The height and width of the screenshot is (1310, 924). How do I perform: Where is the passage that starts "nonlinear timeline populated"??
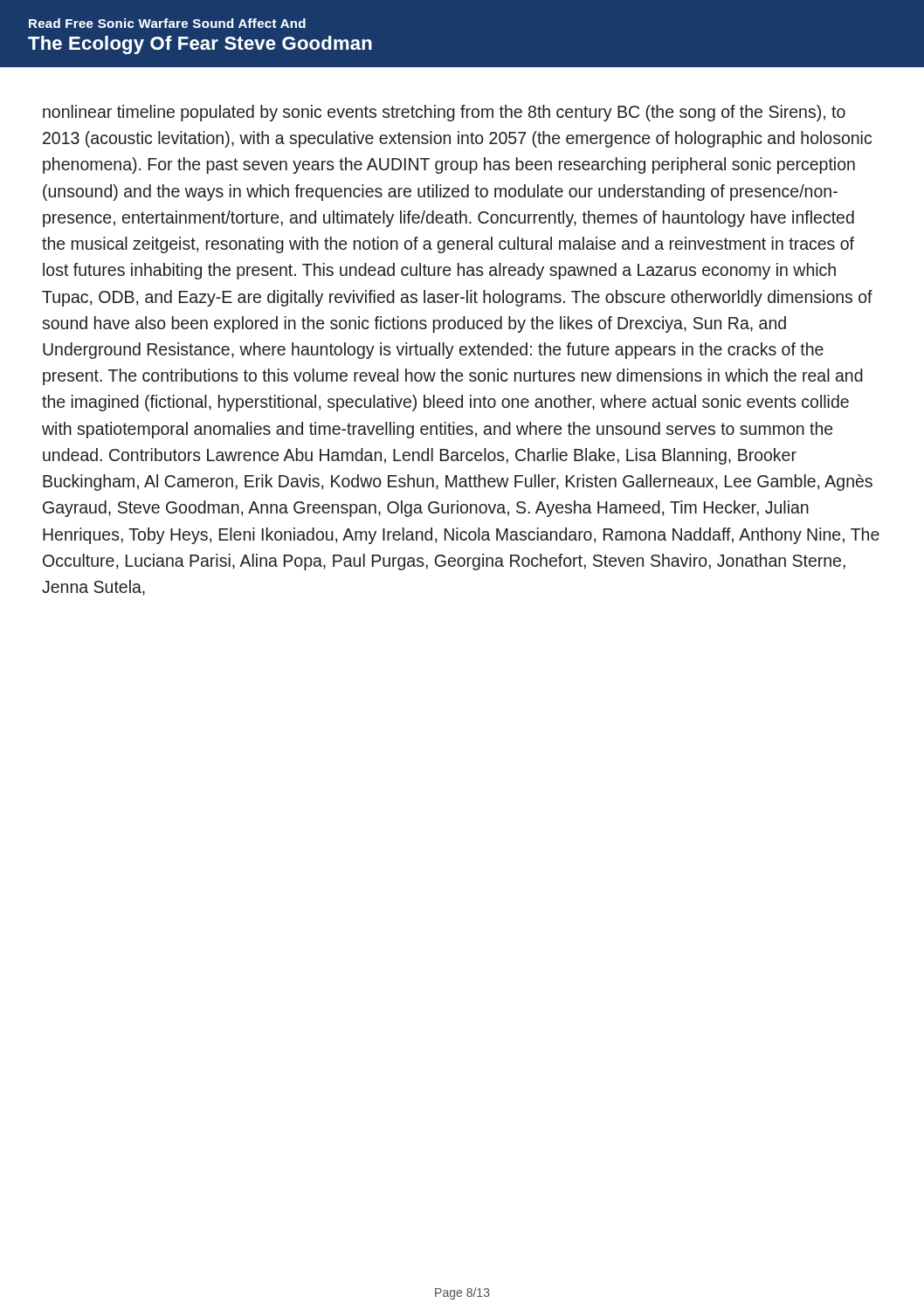[461, 349]
